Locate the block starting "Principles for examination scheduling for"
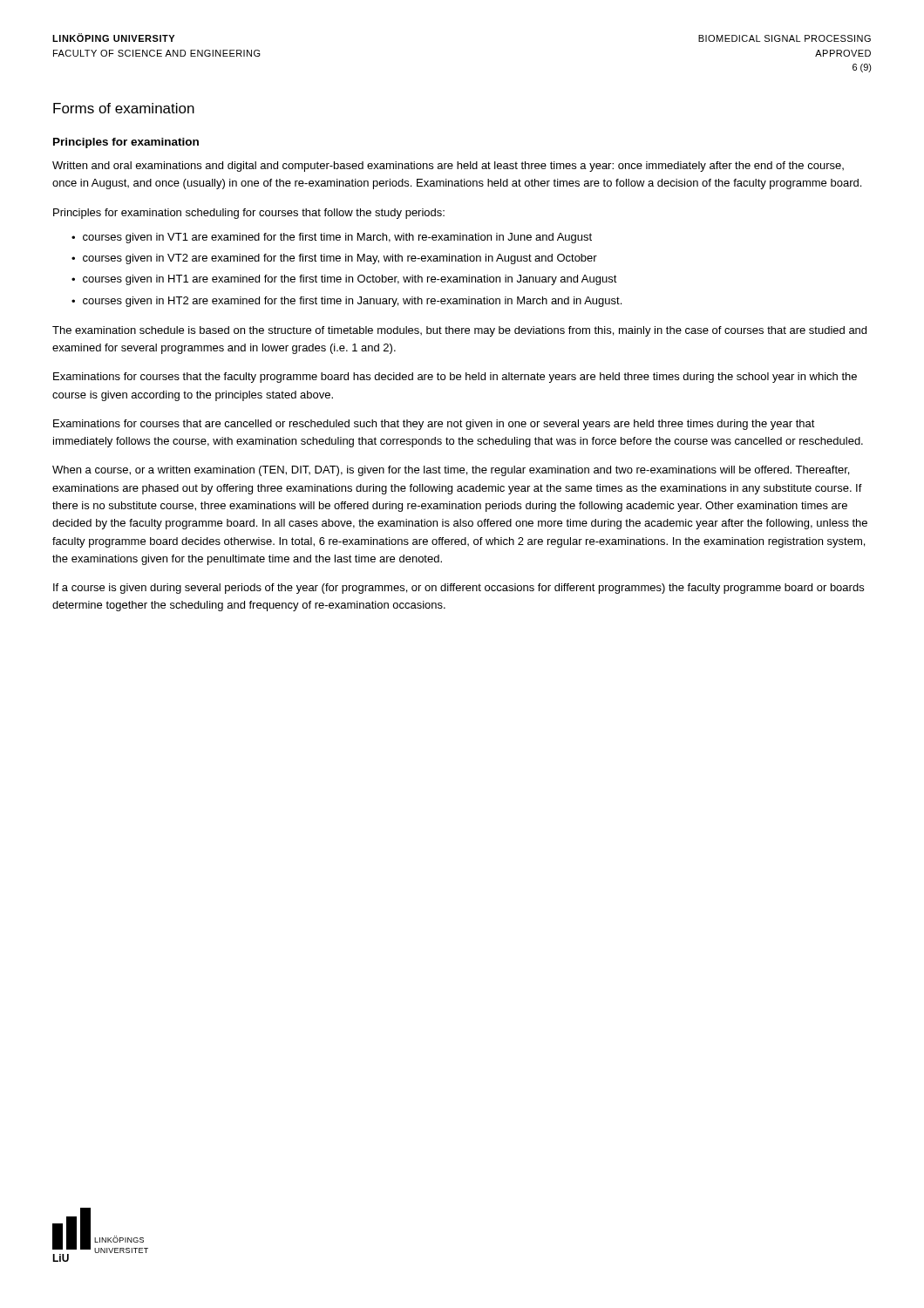 pyautogui.click(x=249, y=212)
